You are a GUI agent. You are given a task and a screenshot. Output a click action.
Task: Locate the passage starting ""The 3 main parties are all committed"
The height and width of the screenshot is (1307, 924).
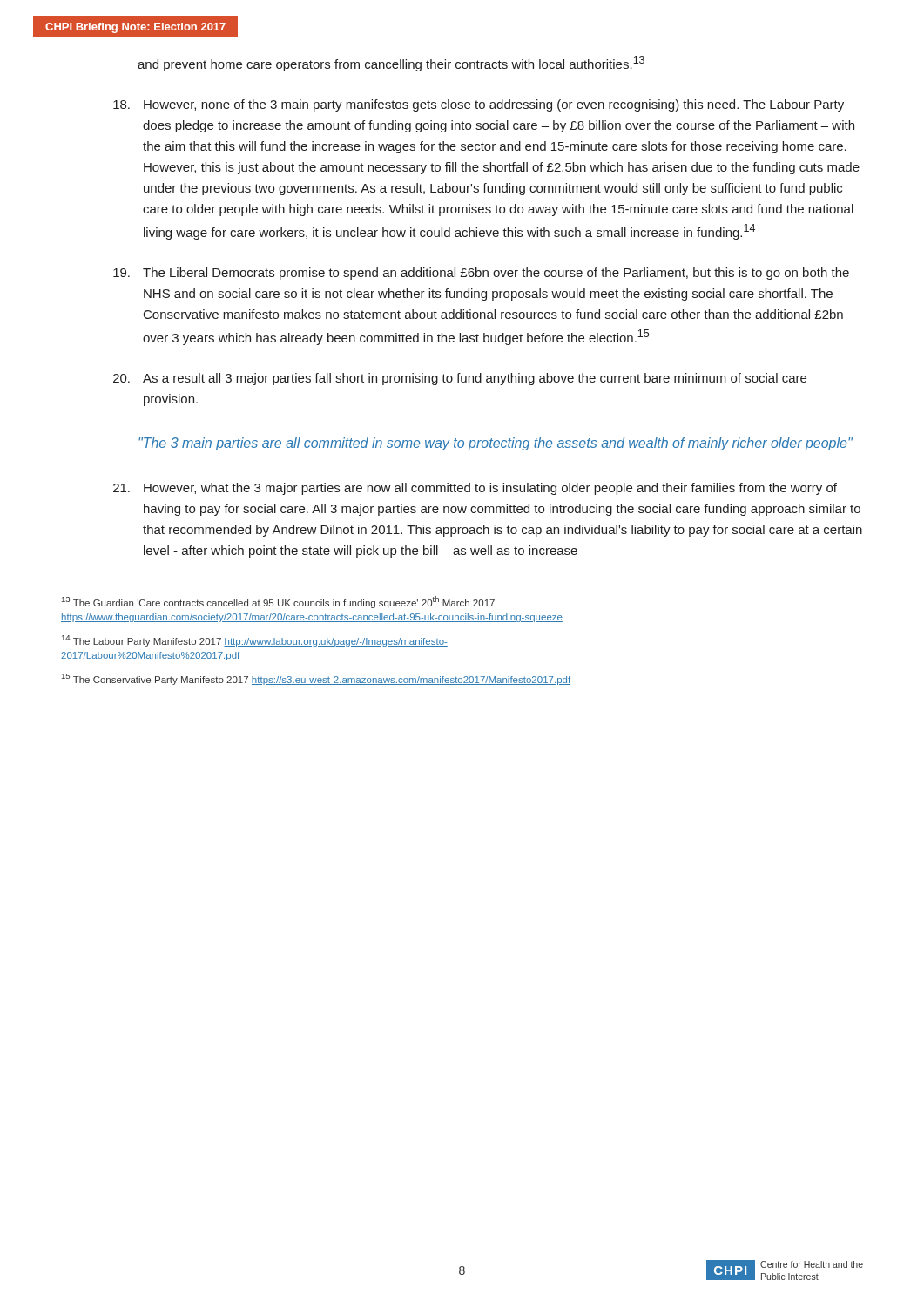tap(495, 443)
